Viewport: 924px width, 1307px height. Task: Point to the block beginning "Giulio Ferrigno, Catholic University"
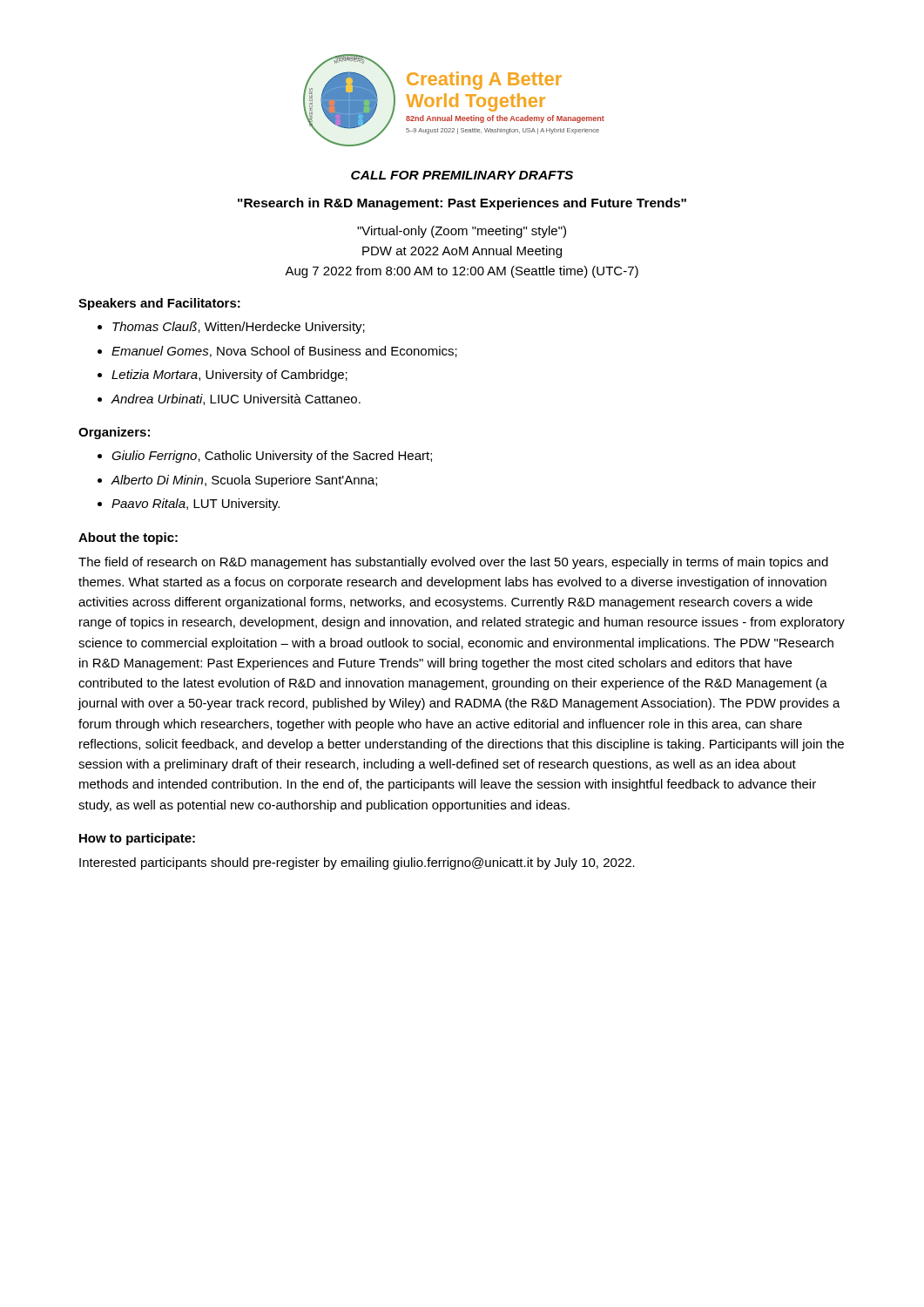pyautogui.click(x=272, y=455)
